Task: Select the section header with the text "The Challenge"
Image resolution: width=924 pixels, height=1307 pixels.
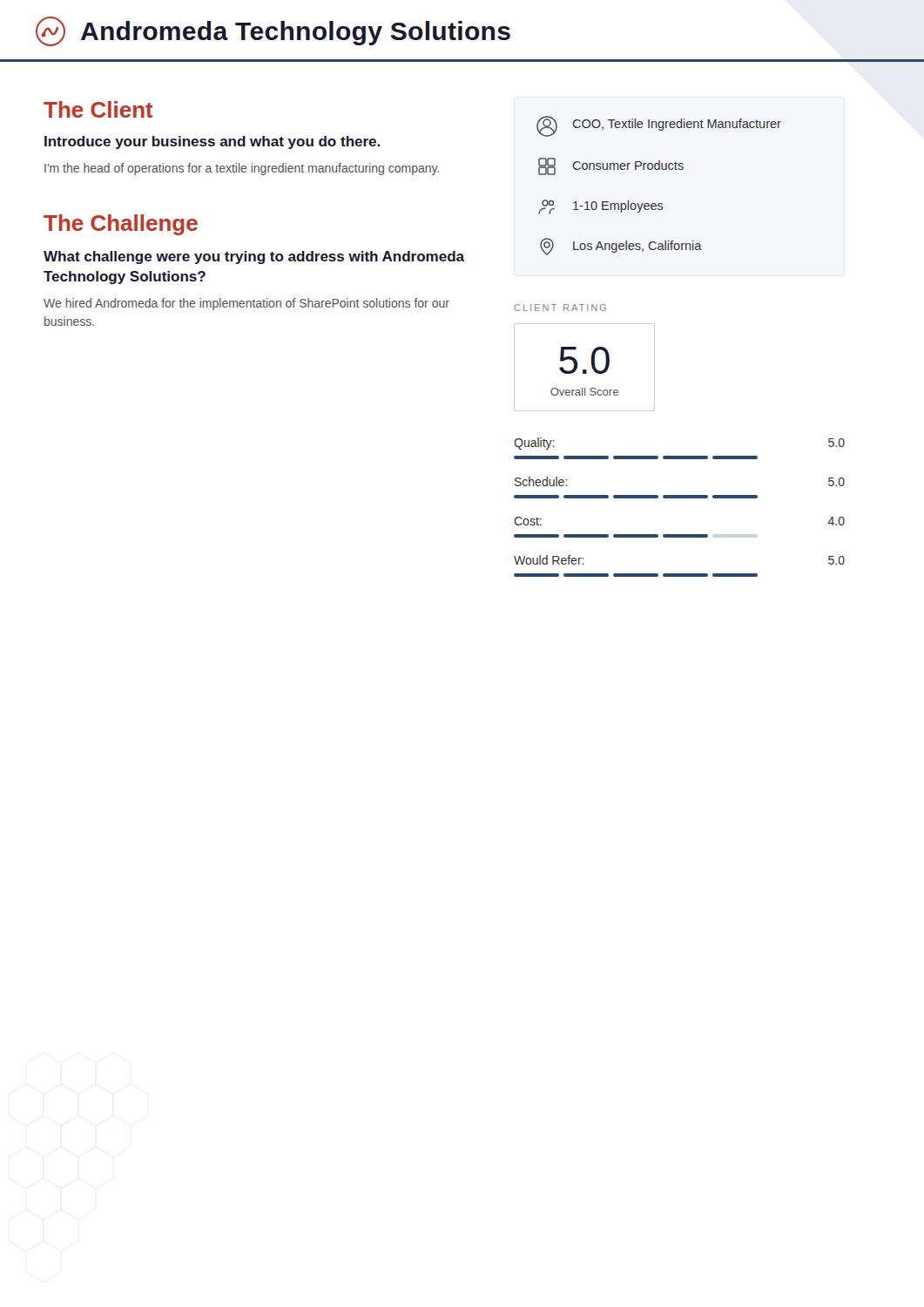Action: tap(121, 223)
